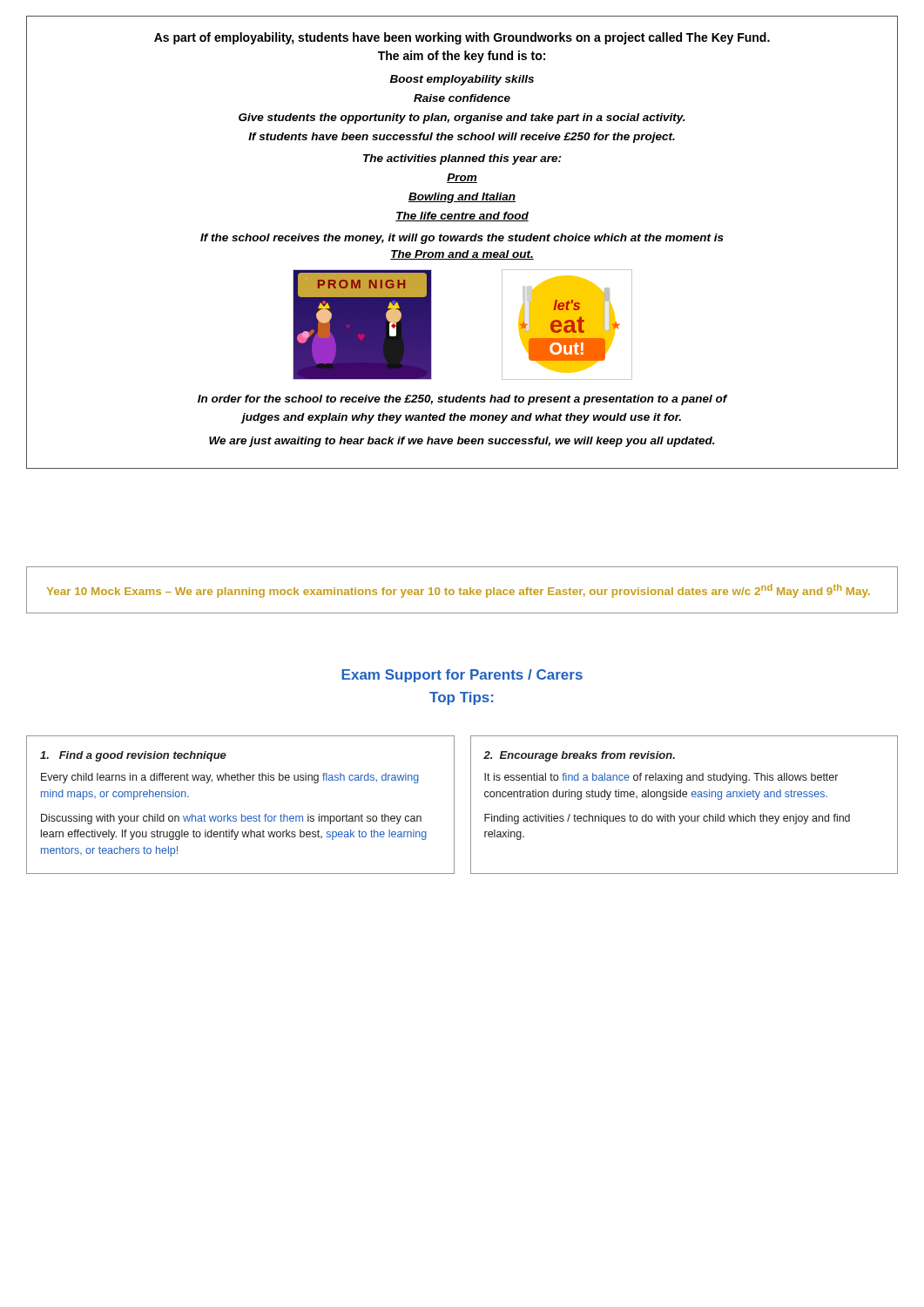Point to the block starting "Every child learns"
The width and height of the screenshot is (924, 1307).
(230, 785)
